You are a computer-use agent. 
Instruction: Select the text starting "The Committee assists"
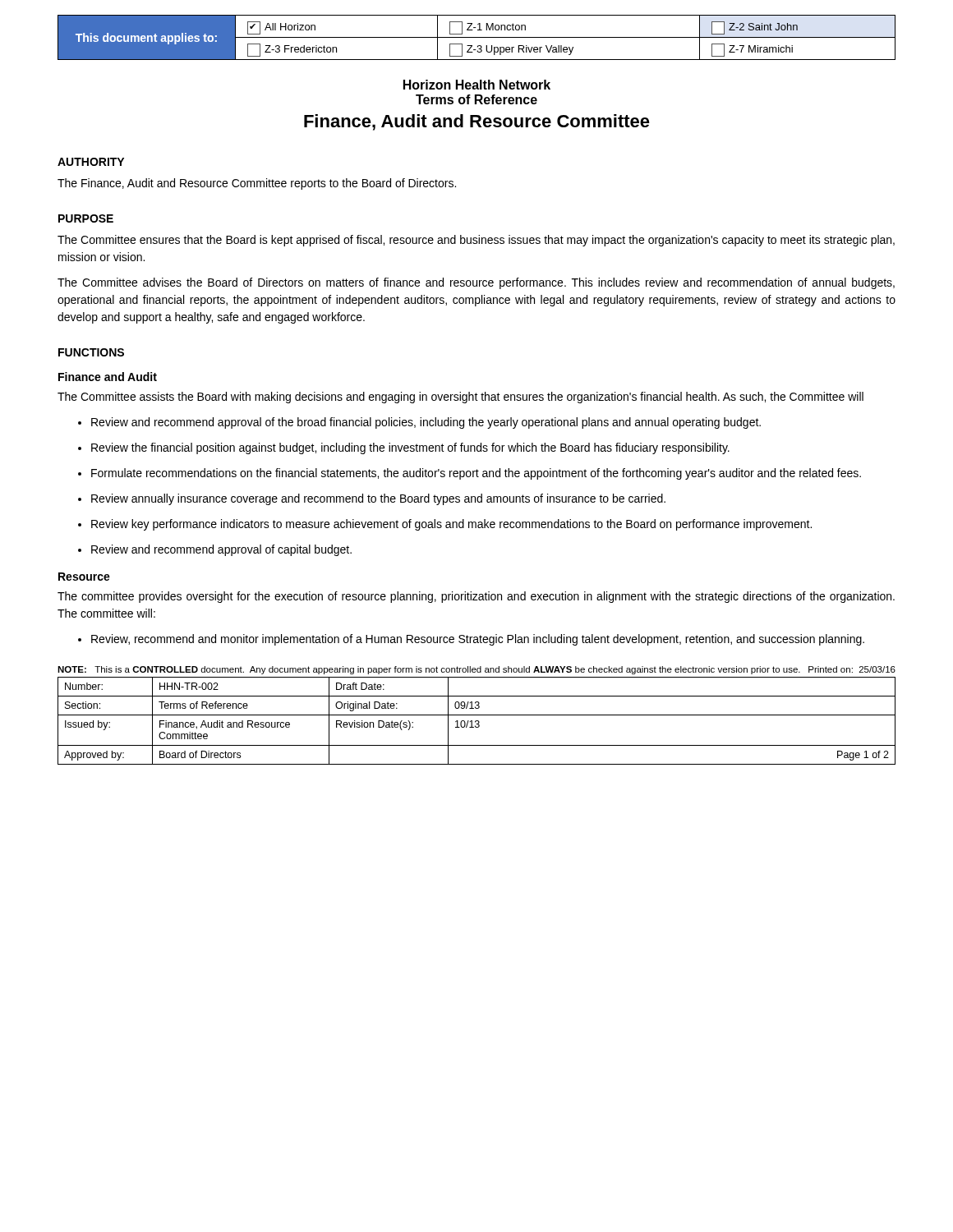tap(461, 397)
